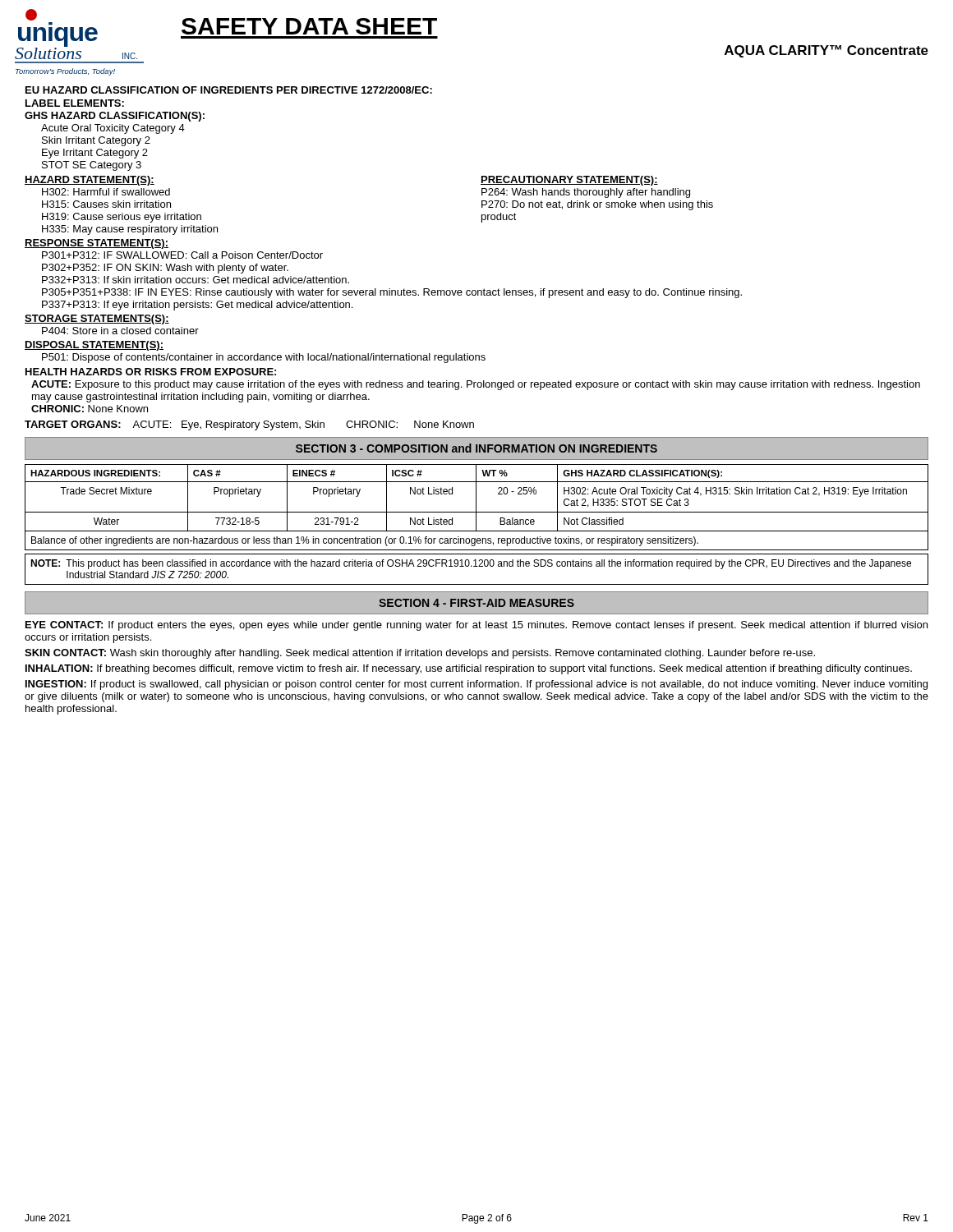Click on the passage starting "PRECAUTIONARY STATEMENT(S): P264: Wash hands thoroughly after handling"
This screenshot has width=953, height=1232.
coord(704,198)
